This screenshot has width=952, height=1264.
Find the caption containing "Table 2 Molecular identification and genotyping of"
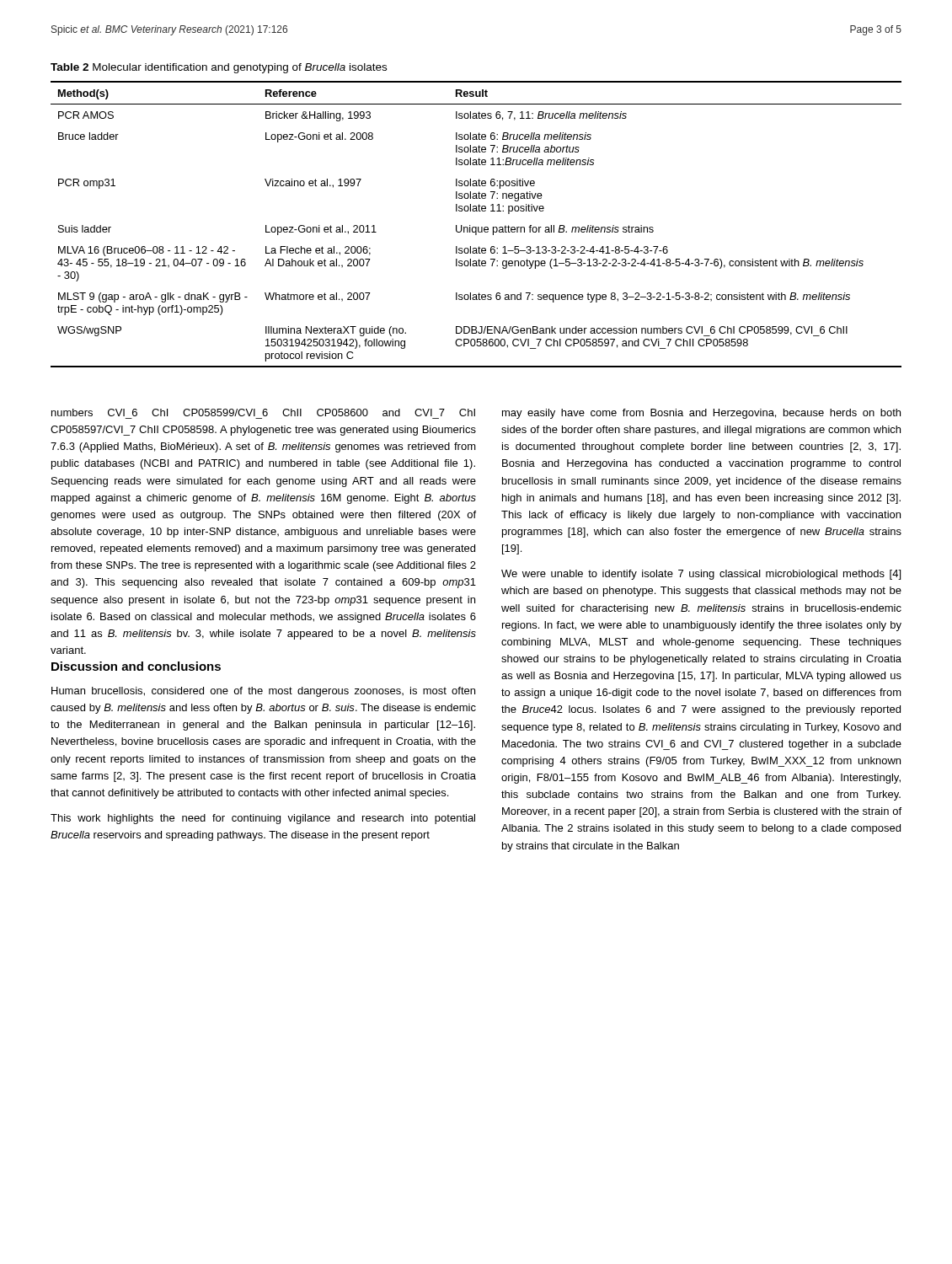[x=219, y=67]
